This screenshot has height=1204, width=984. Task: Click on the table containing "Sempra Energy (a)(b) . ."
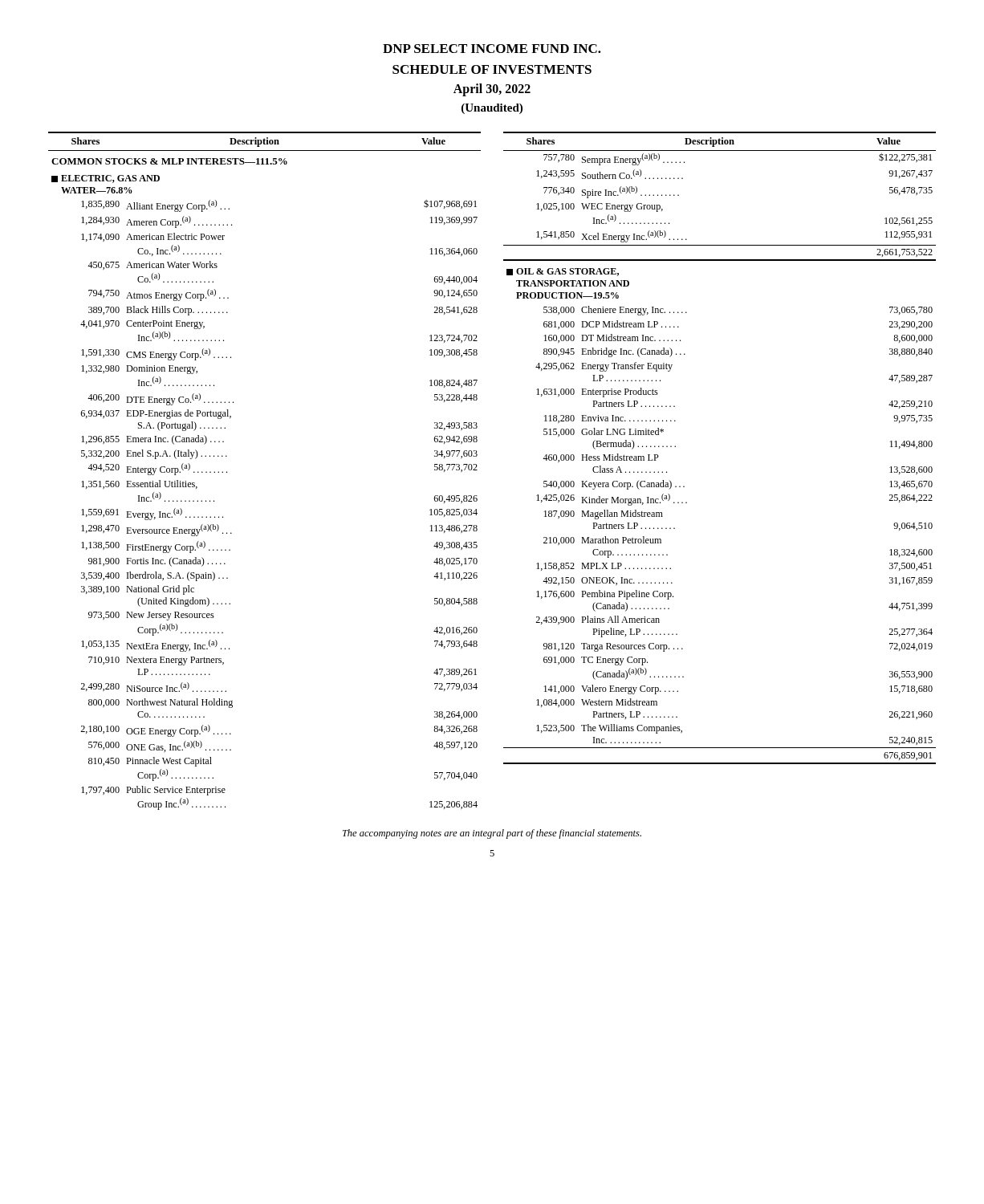720,448
